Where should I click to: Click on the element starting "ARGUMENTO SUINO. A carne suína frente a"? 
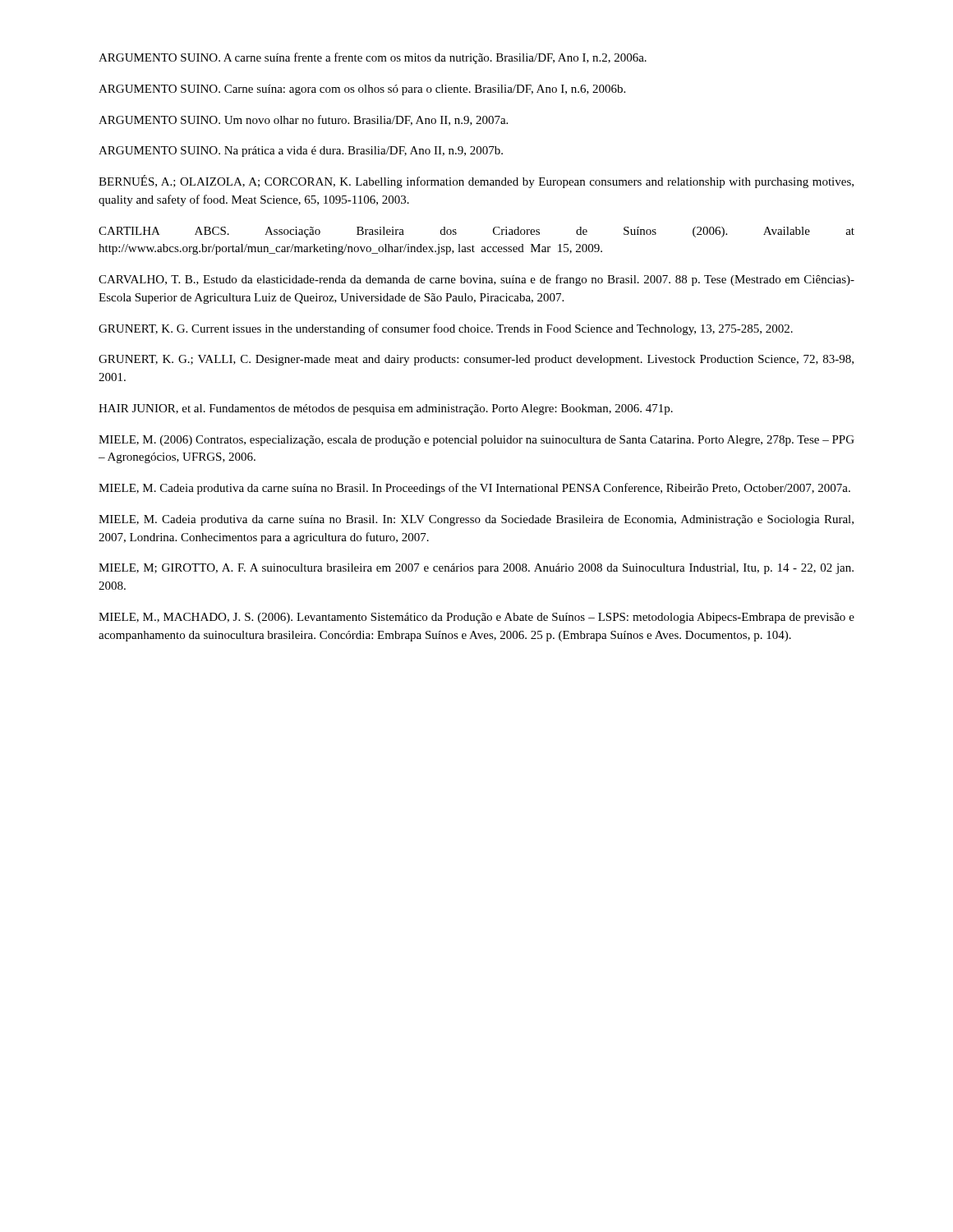click(373, 57)
